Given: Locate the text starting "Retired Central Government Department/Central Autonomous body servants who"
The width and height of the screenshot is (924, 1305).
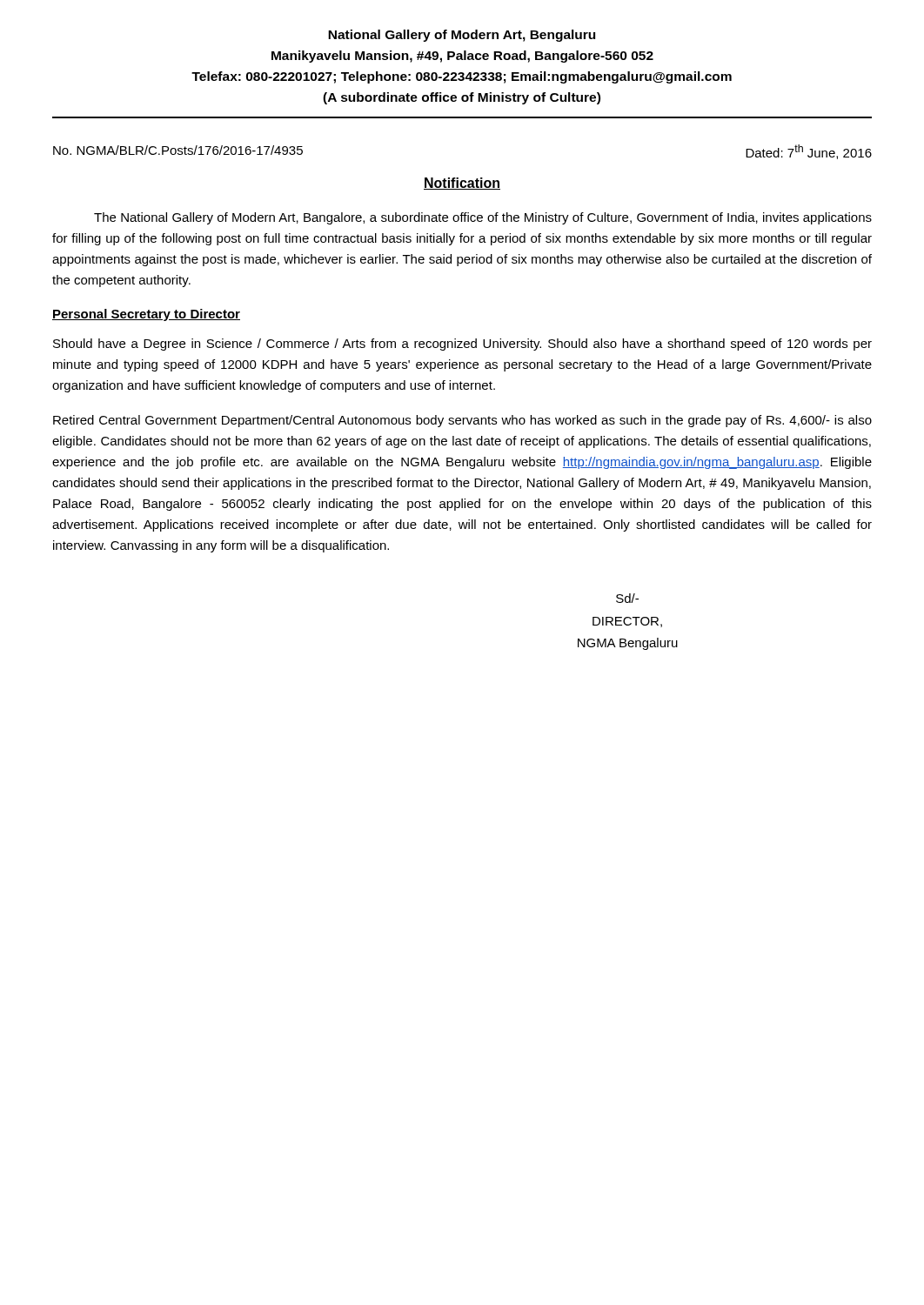Looking at the screenshot, I should (x=462, y=482).
